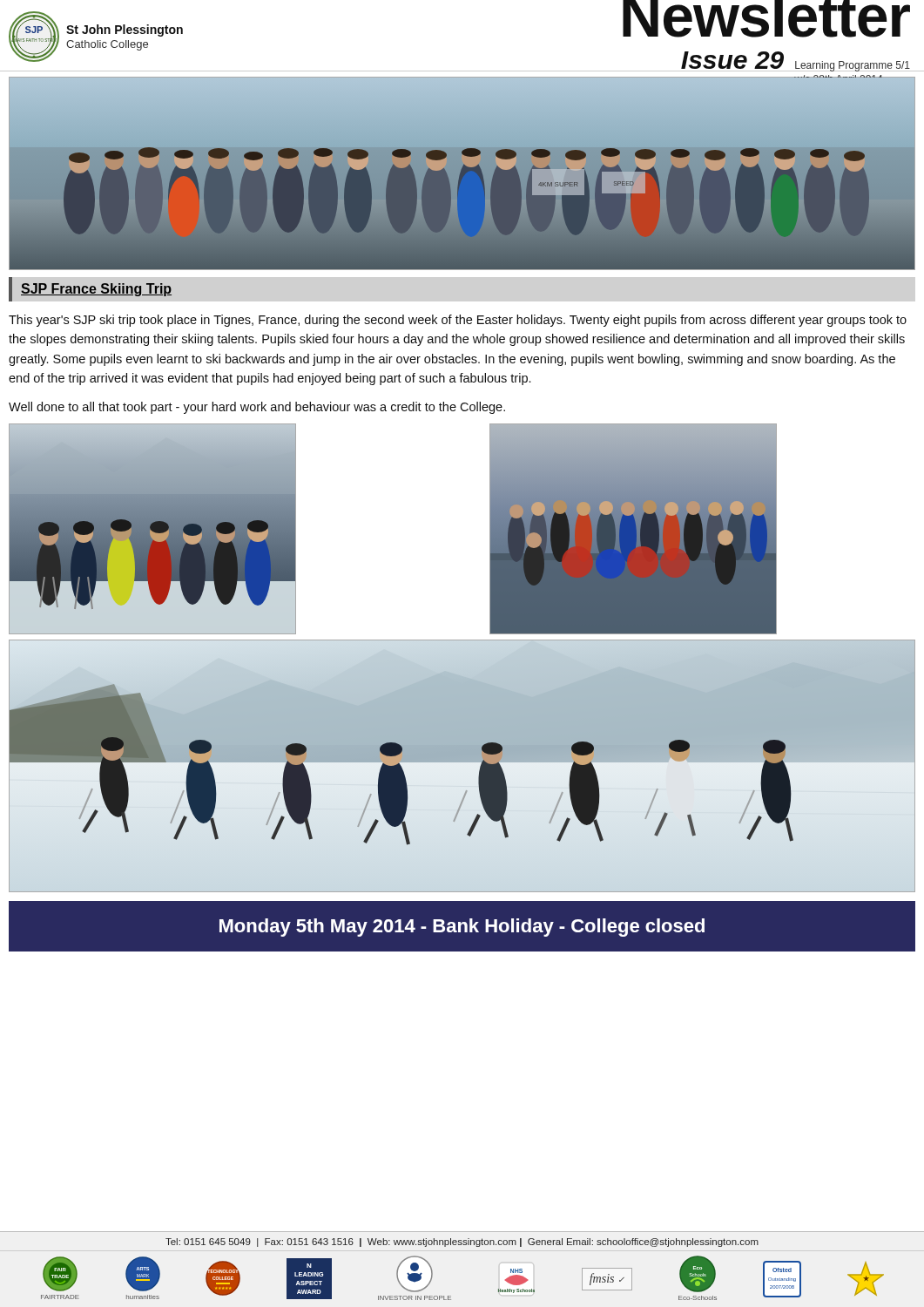Click on the section header that says "SJP France Skiing Trip"
This screenshot has height=1307, width=924.
[x=96, y=289]
